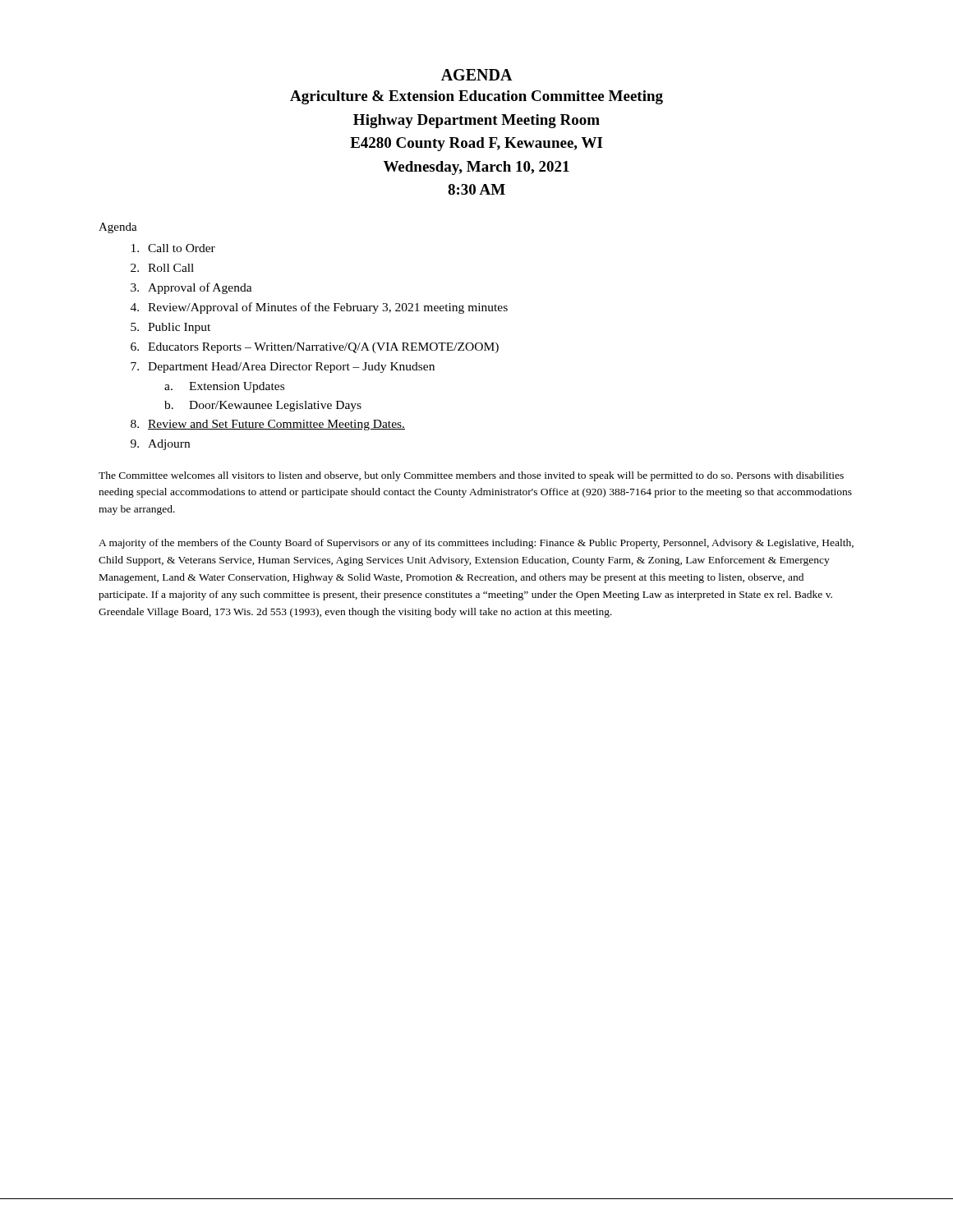Where does it say "b. Door/Kewaunee Legislative Days"?

point(263,404)
